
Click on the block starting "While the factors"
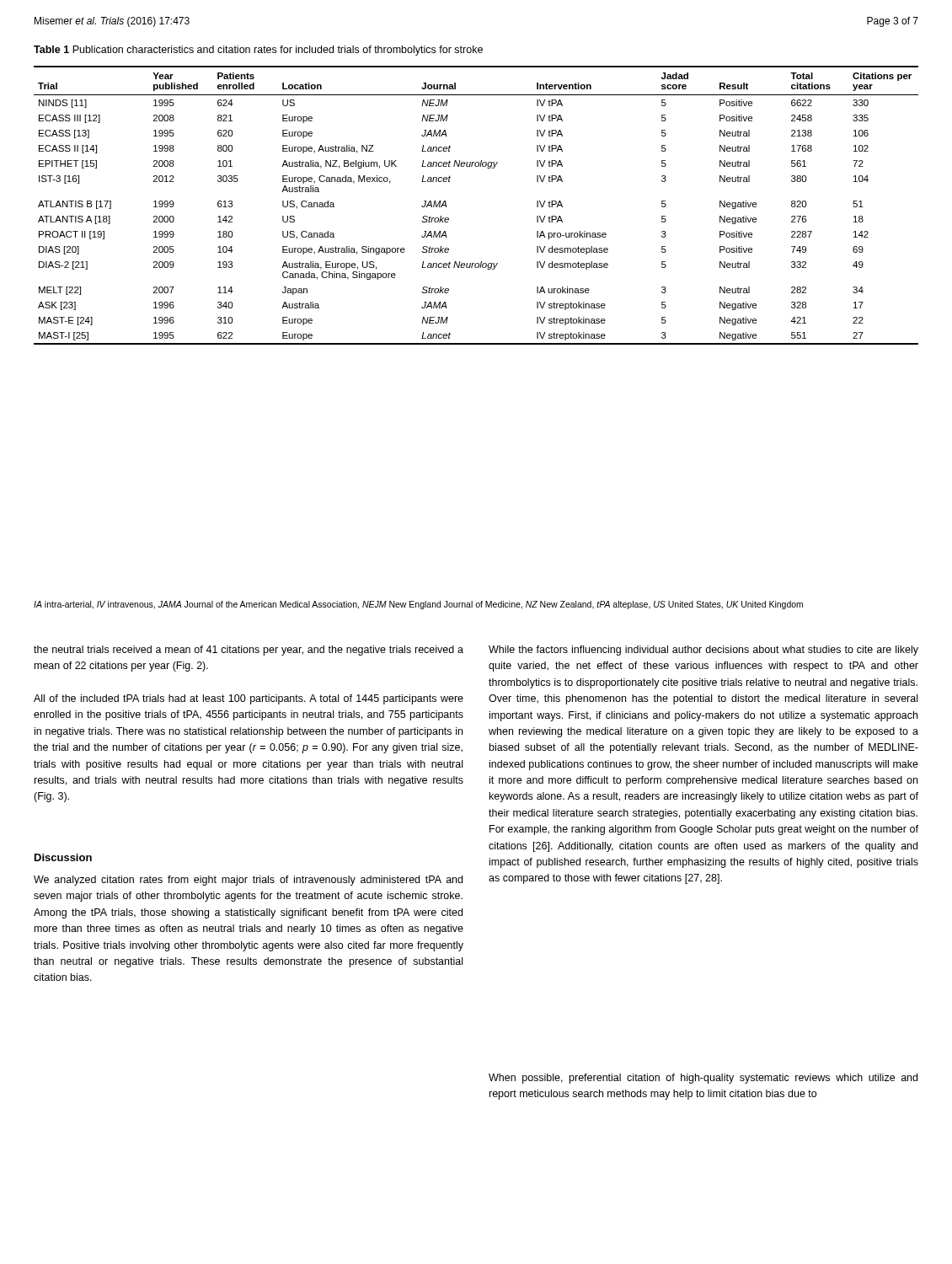703,764
